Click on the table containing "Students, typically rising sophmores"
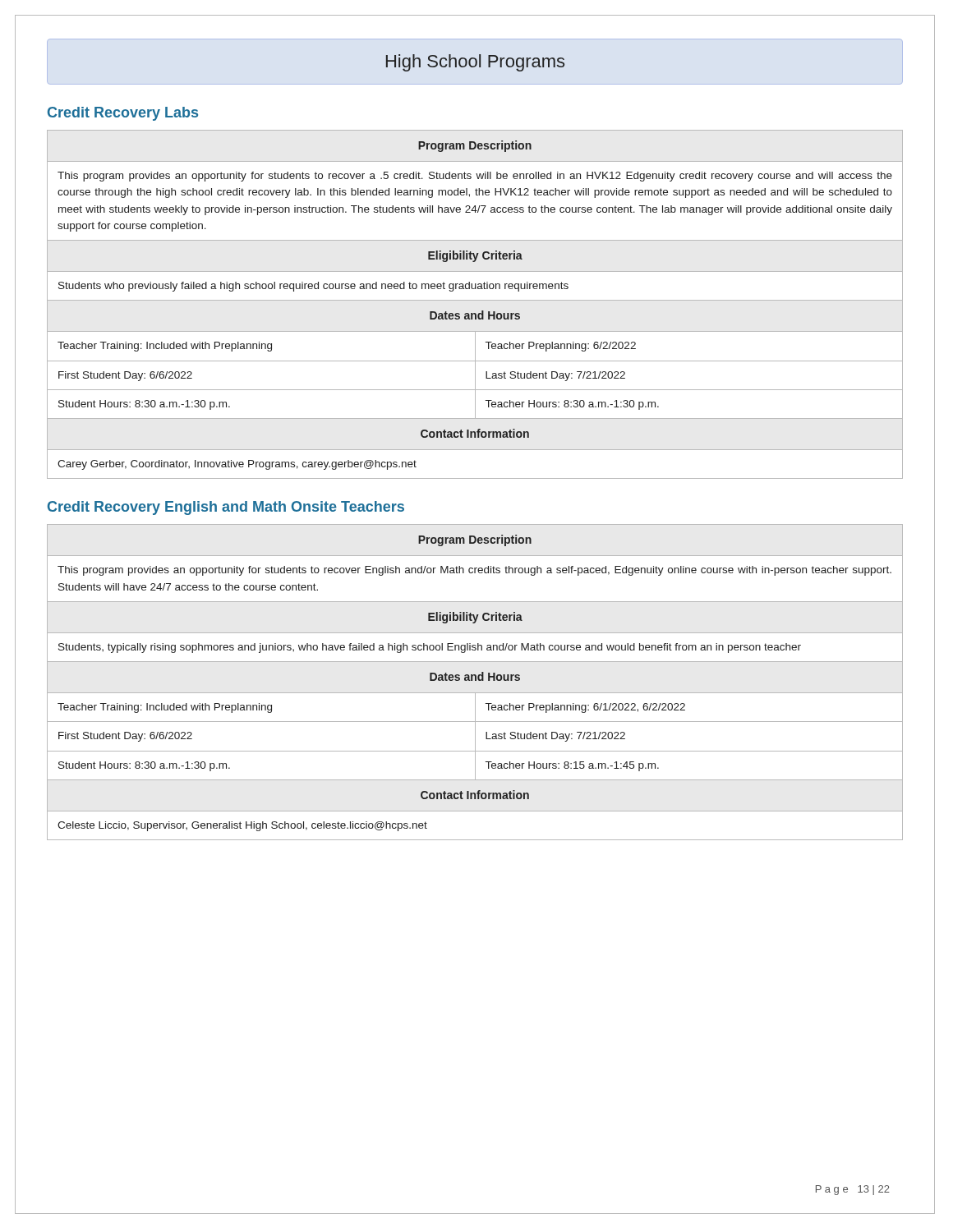The image size is (953, 1232). (475, 682)
